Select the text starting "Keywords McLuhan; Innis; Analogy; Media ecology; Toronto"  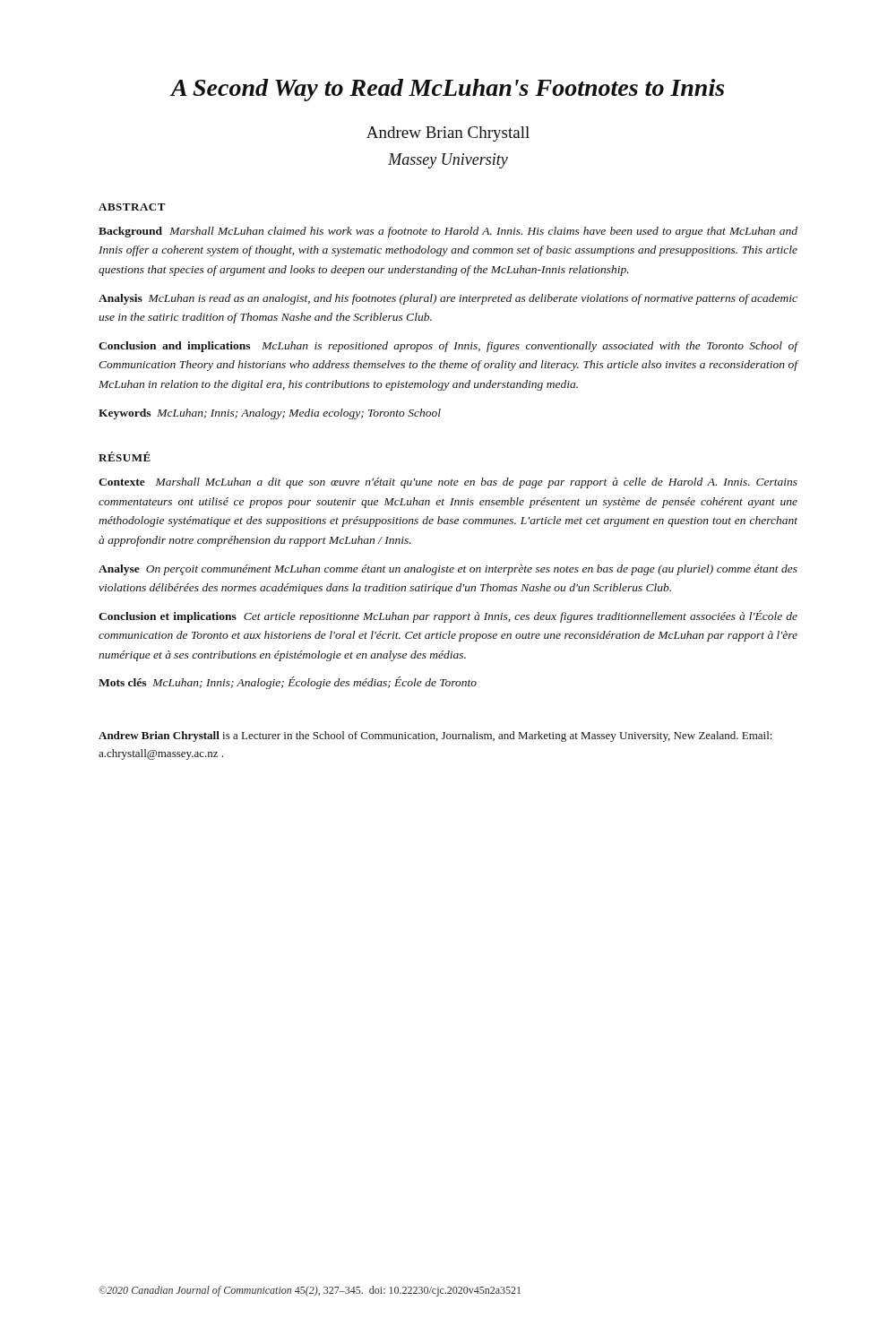(x=270, y=412)
